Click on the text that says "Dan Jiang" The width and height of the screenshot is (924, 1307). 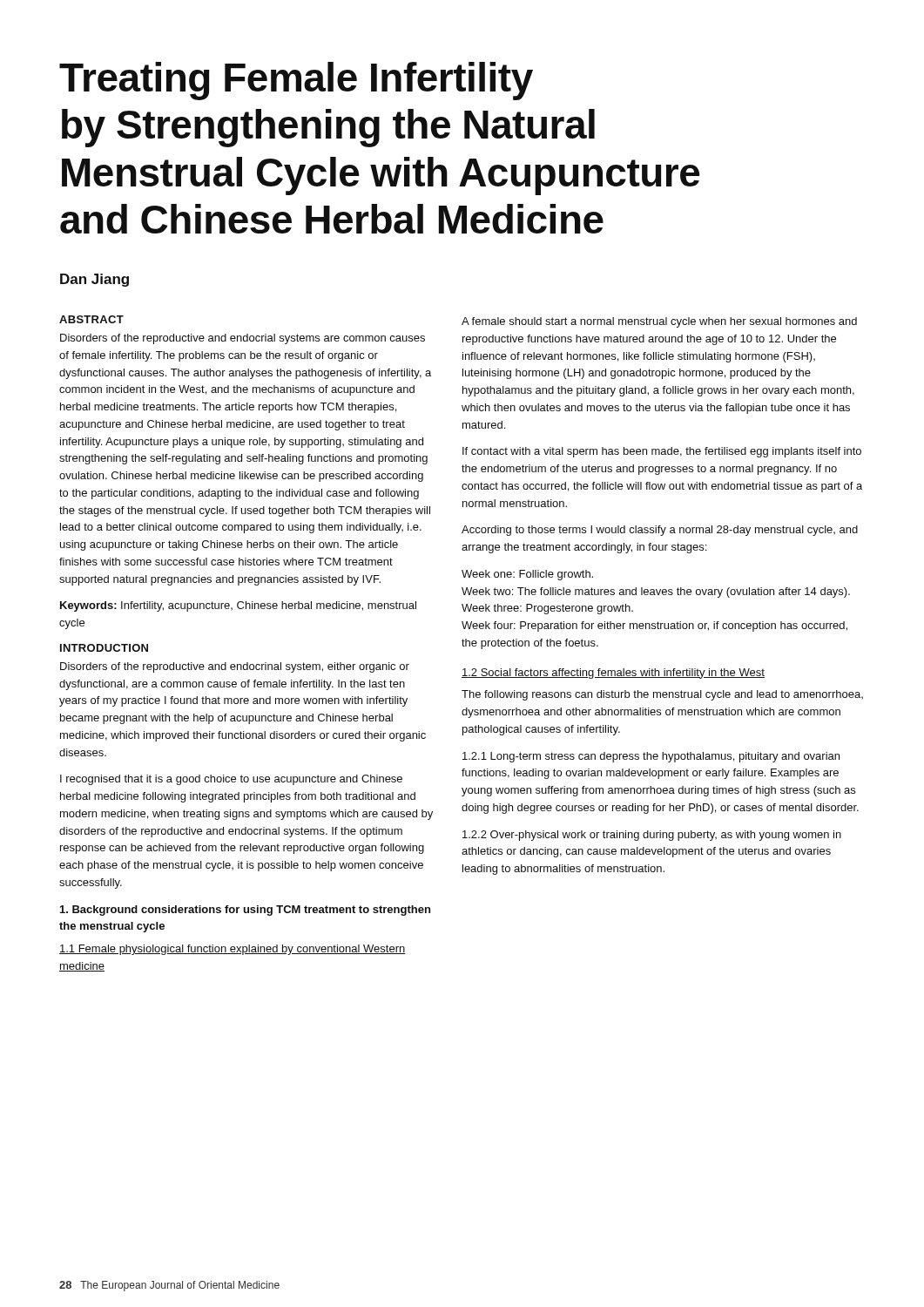tap(94, 280)
